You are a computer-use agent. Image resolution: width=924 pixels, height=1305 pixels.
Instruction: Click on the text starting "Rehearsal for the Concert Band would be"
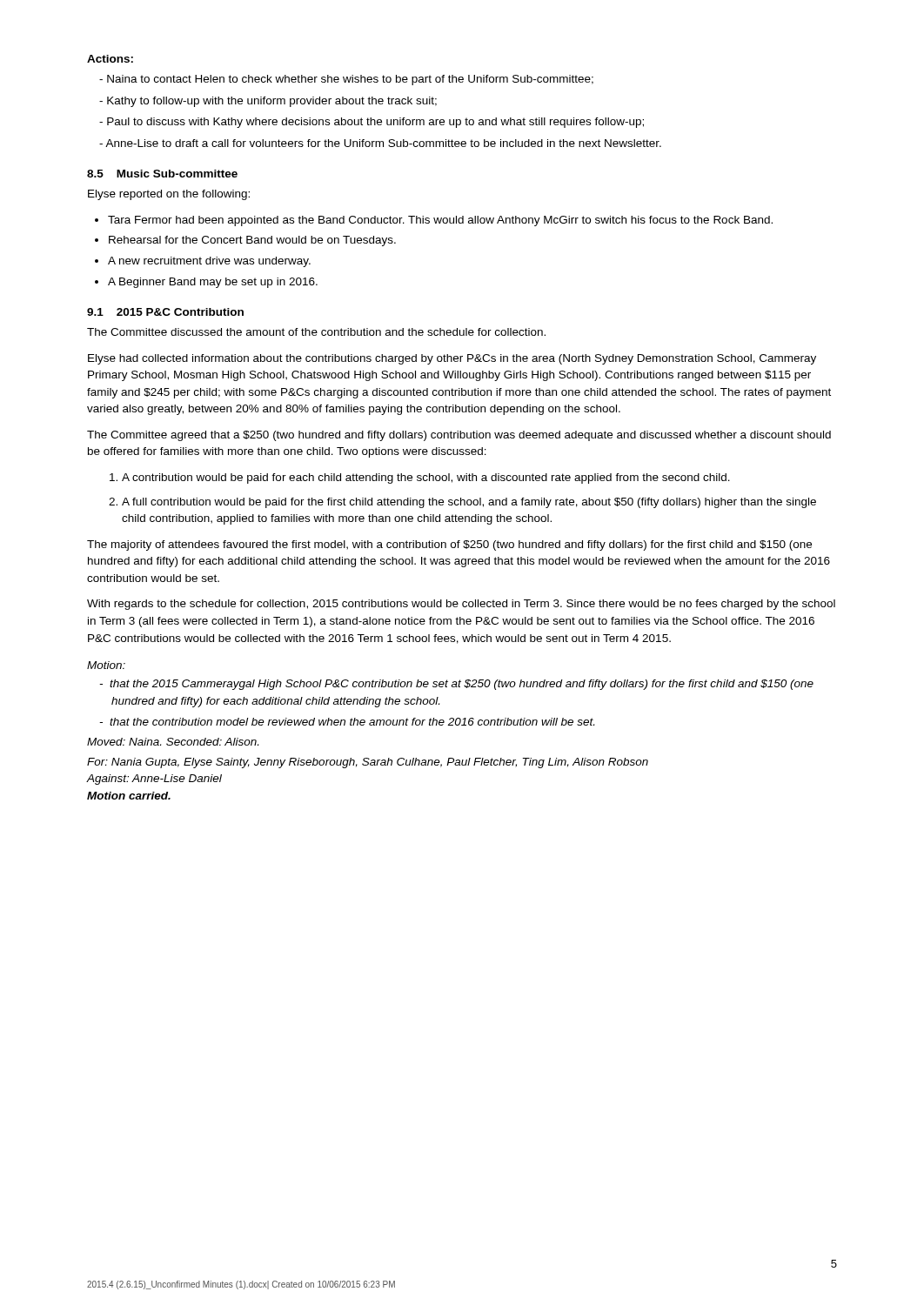(x=252, y=240)
